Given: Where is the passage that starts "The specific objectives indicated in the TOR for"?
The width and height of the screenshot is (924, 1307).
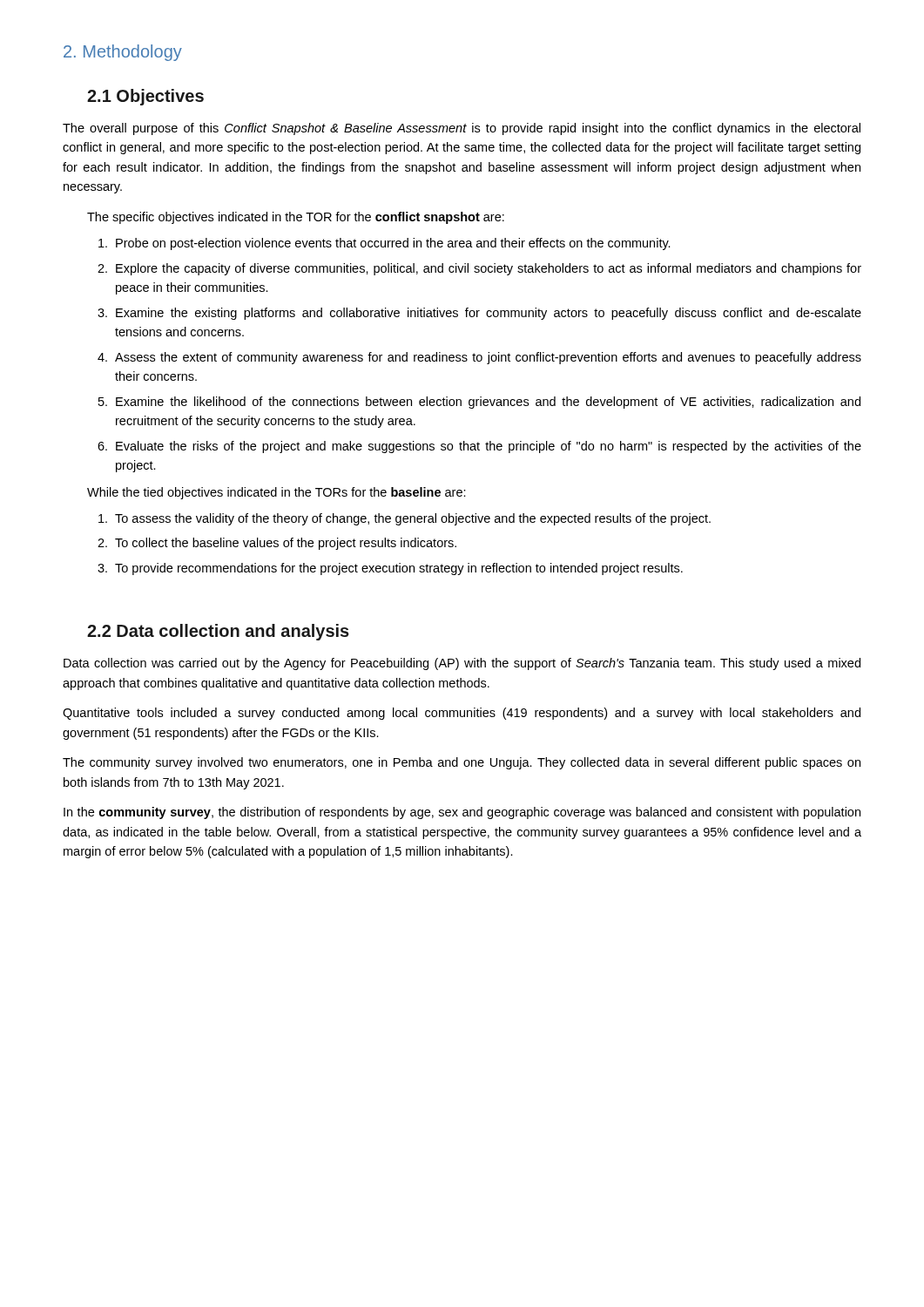Looking at the screenshot, I should point(474,217).
